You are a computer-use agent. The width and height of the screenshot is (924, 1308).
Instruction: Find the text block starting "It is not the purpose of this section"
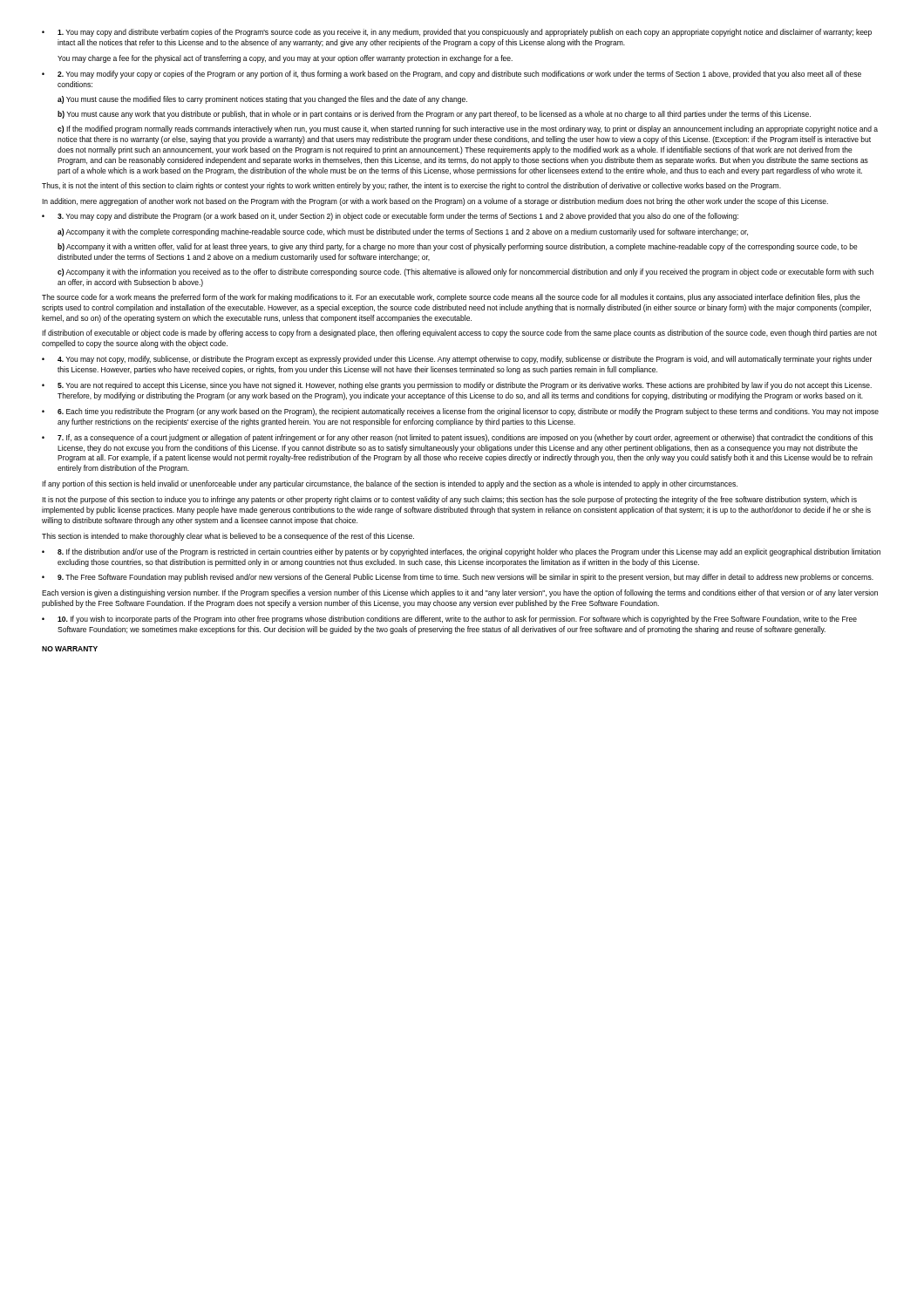(456, 510)
